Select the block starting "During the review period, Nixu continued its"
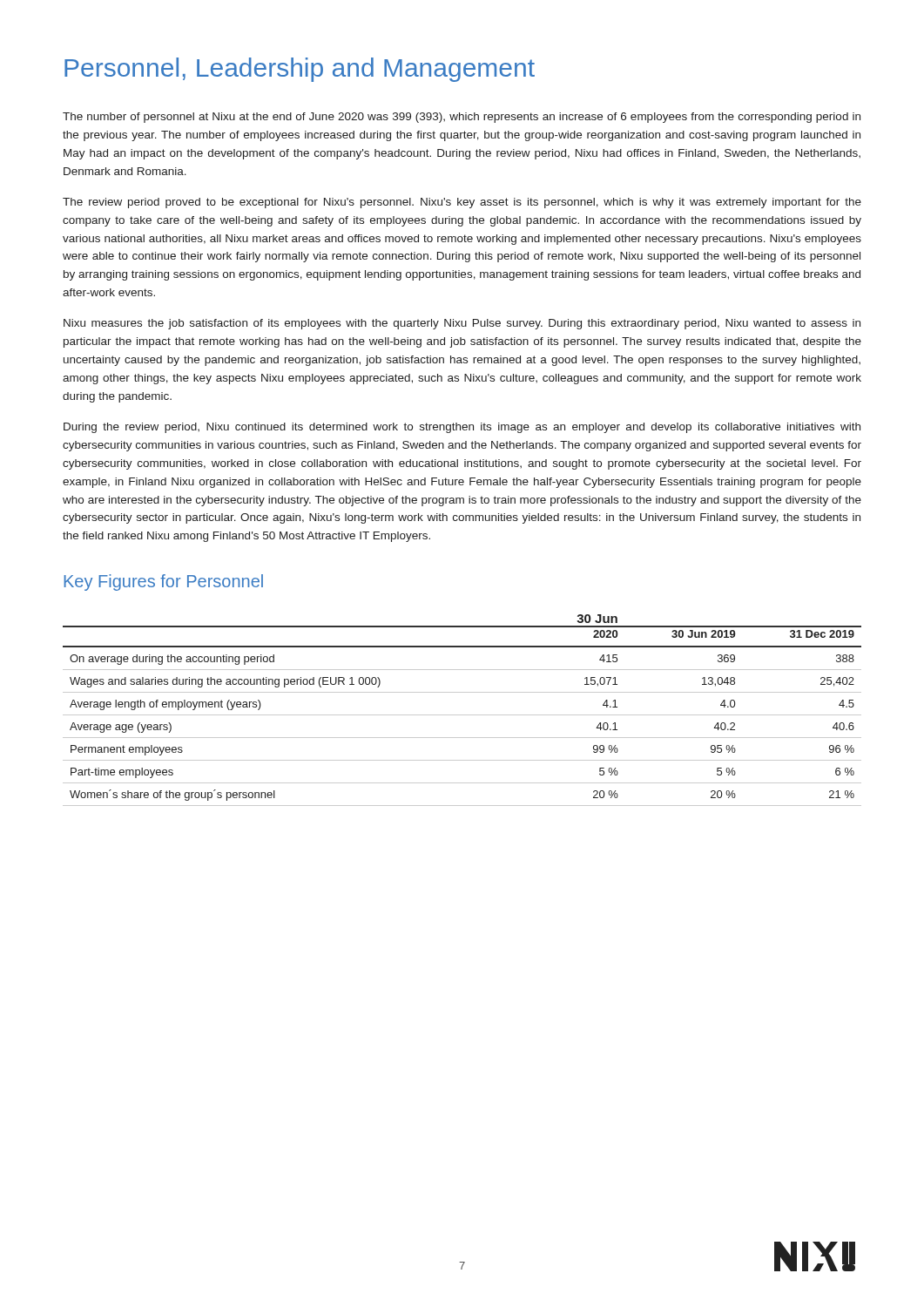 pyautogui.click(x=462, y=481)
